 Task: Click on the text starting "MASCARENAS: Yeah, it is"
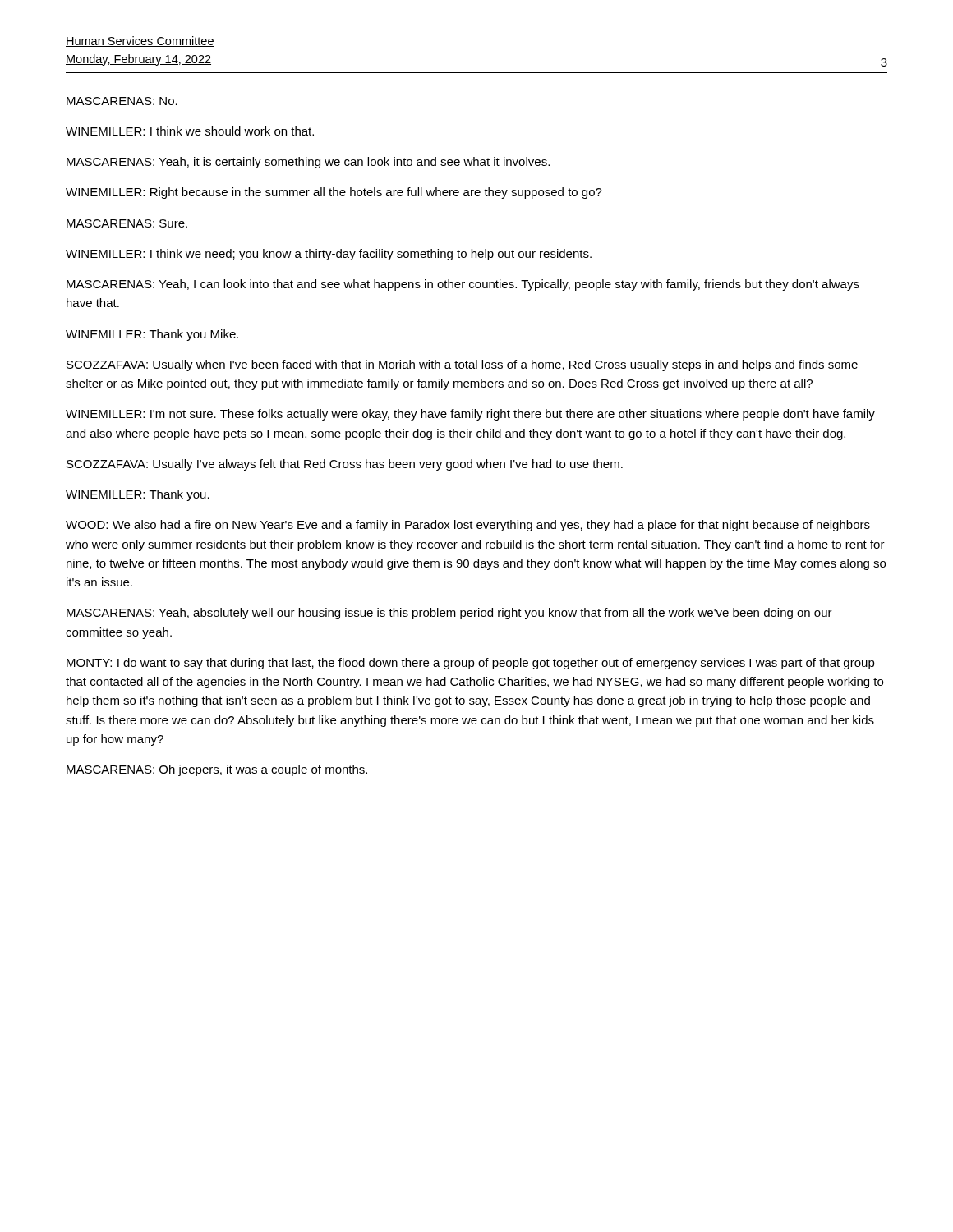pos(308,161)
